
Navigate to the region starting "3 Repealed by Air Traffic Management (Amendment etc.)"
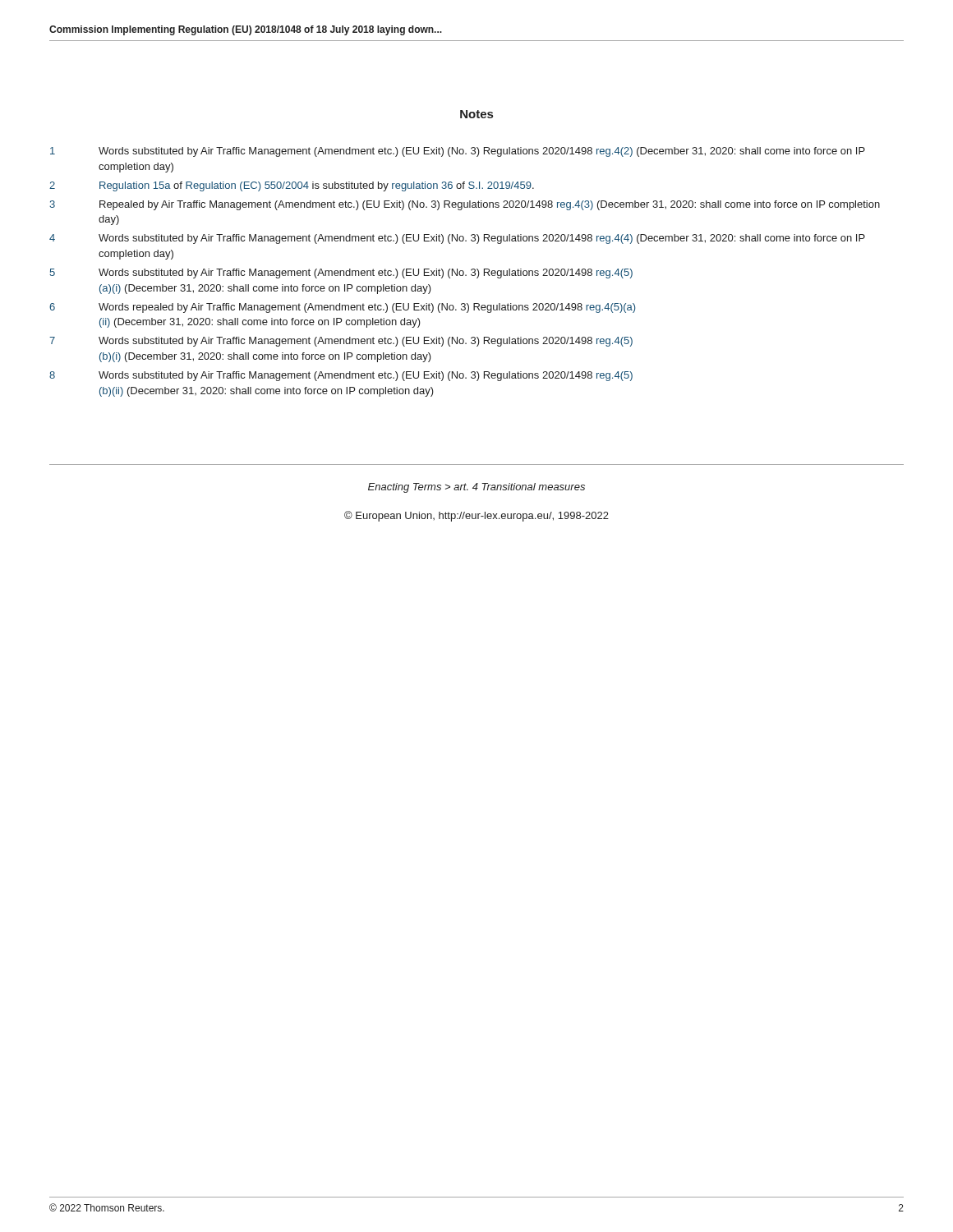pyautogui.click(x=476, y=212)
